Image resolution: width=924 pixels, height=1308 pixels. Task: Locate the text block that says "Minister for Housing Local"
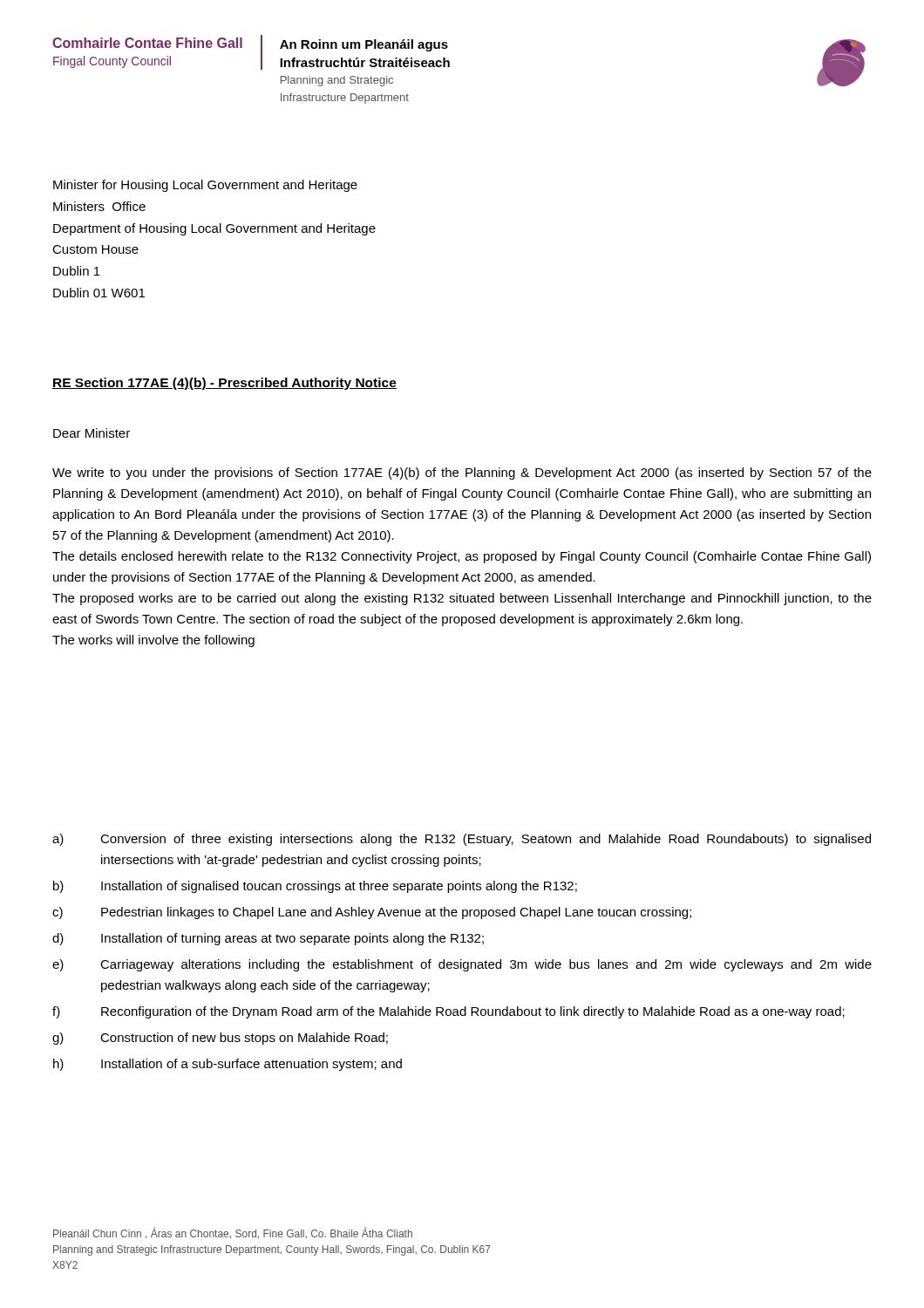pos(214,238)
